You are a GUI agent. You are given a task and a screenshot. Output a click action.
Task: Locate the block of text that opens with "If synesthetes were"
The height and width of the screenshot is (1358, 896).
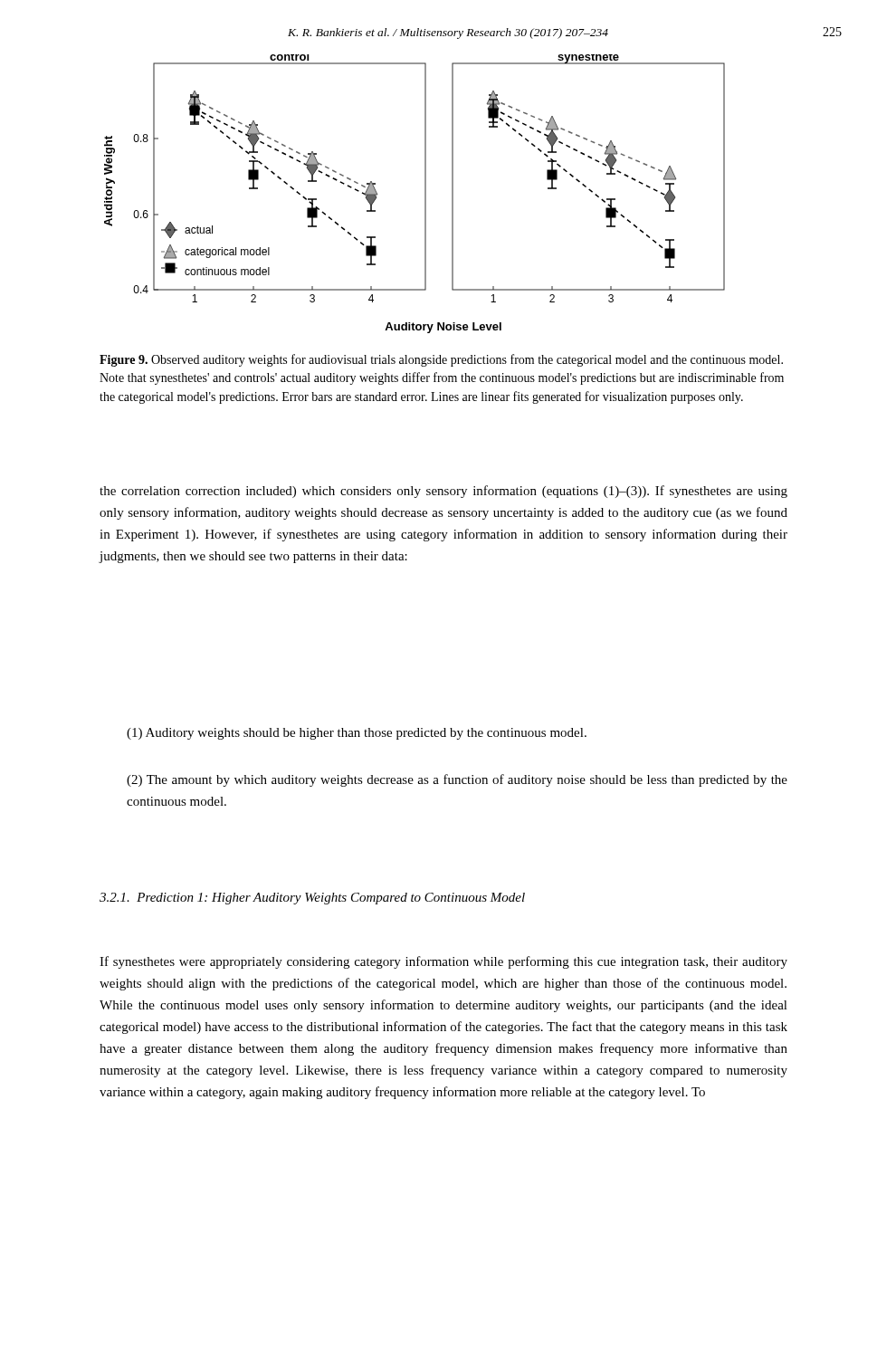click(443, 1027)
